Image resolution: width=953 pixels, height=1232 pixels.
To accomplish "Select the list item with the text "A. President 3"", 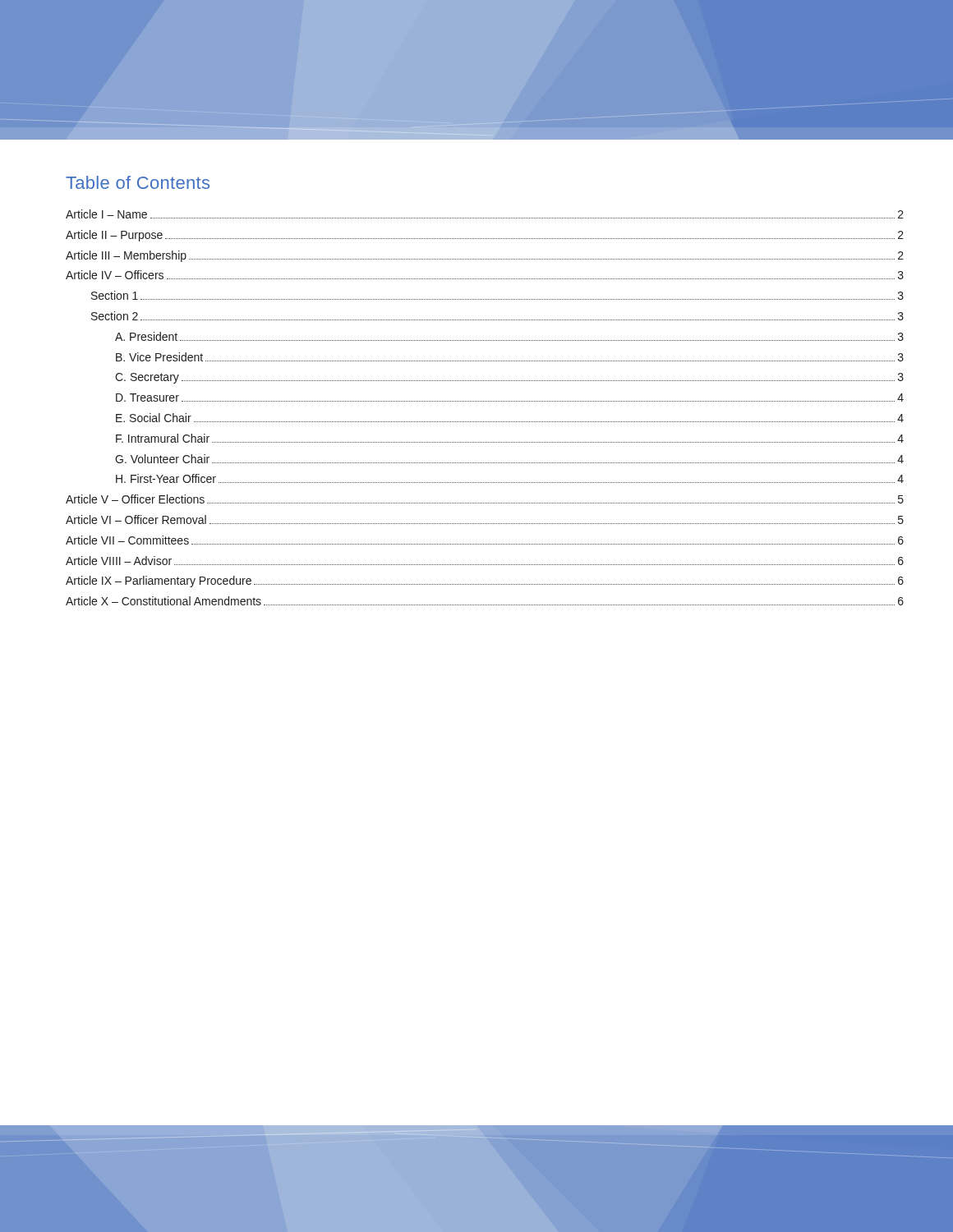I will pyautogui.click(x=509, y=337).
